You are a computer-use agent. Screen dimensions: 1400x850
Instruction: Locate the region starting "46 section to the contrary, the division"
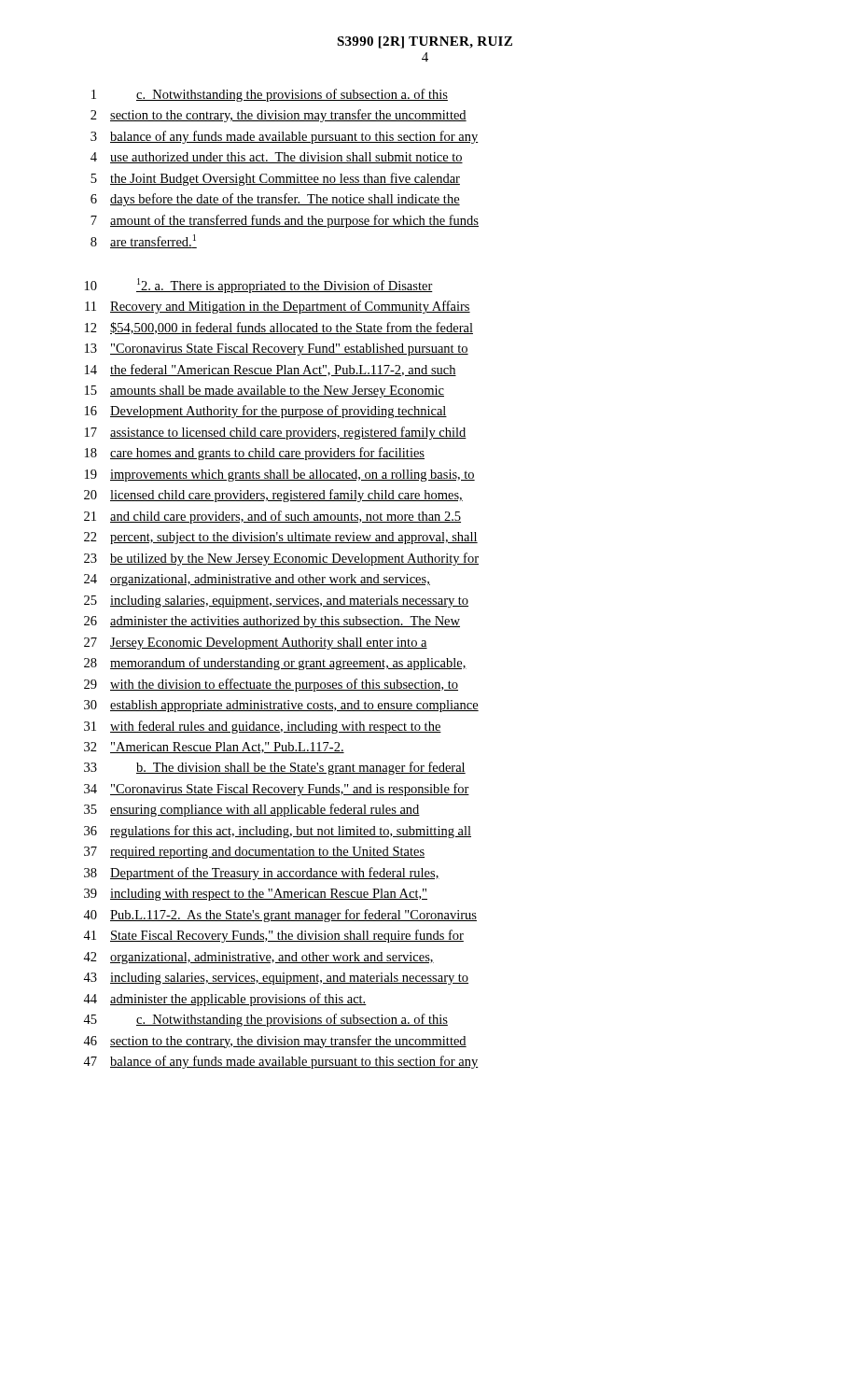[x=425, y=1040]
